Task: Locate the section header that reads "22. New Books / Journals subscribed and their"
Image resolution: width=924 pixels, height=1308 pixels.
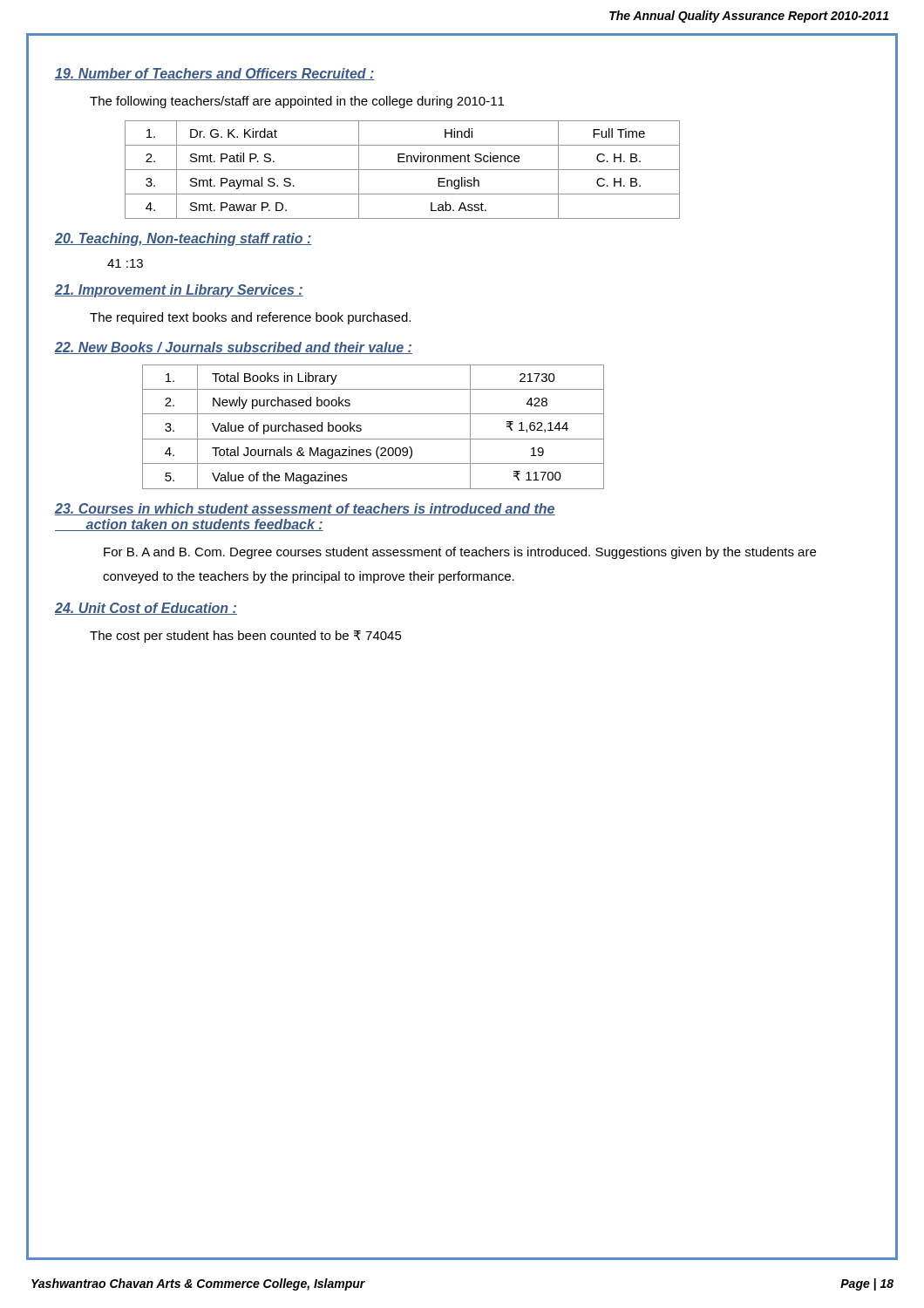Action: (234, 347)
